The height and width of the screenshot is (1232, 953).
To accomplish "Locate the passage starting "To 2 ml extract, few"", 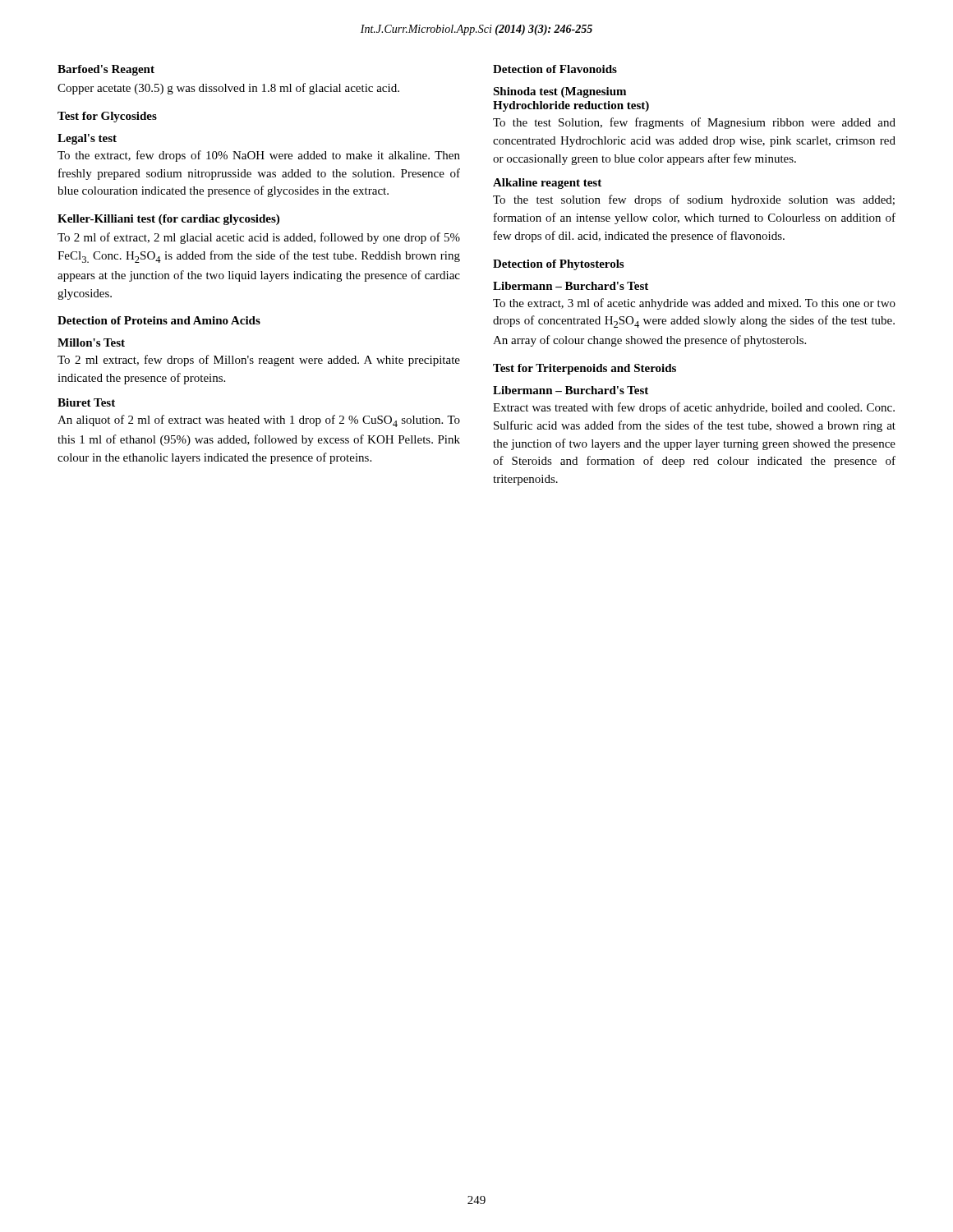I will [259, 369].
